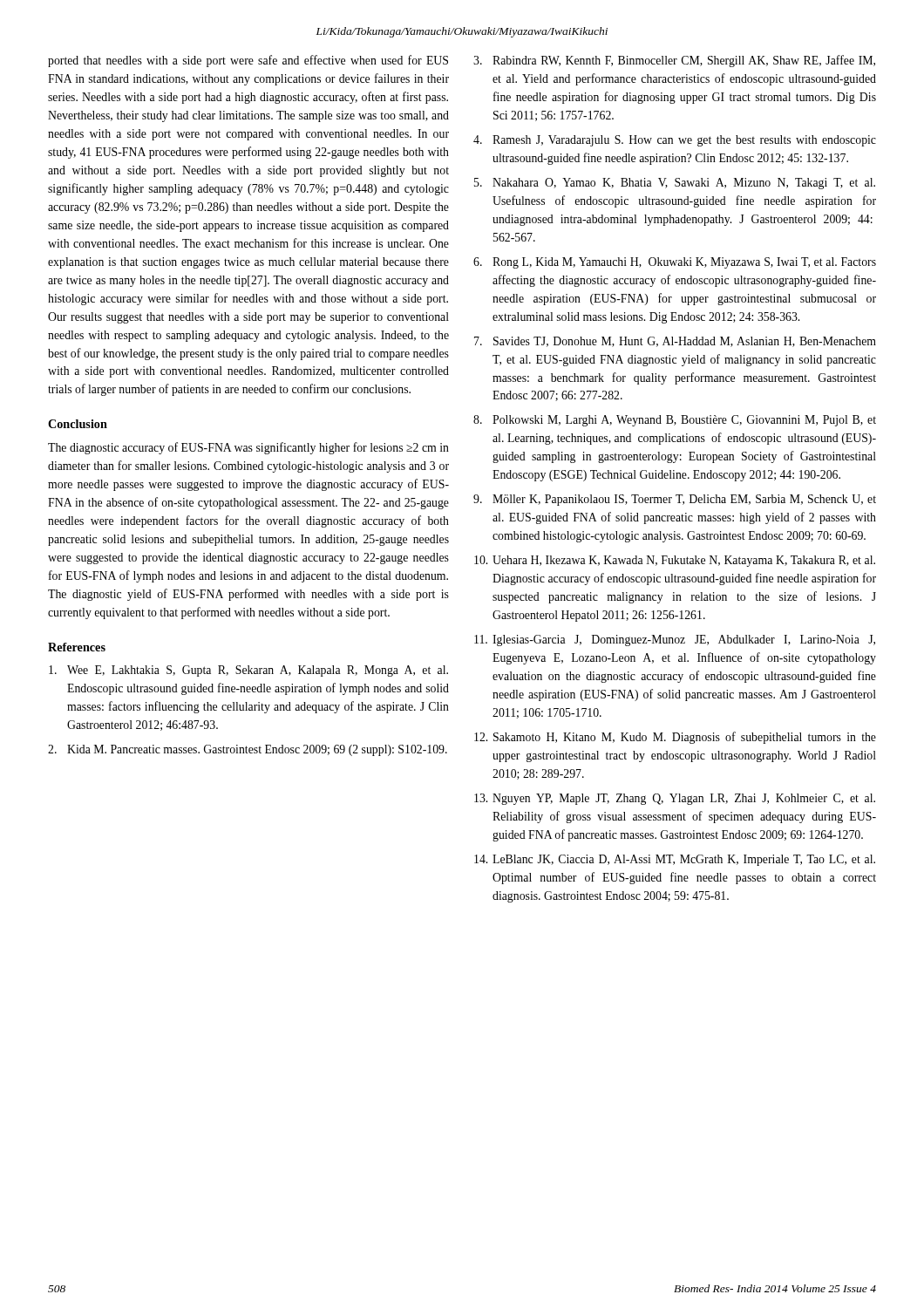Image resolution: width=924 pixels, height=1308 pixels.
Task: Point to the block beginning "4. Ramesh J, Varadarajulu S. How can"
Action: [x=675, y=150]
